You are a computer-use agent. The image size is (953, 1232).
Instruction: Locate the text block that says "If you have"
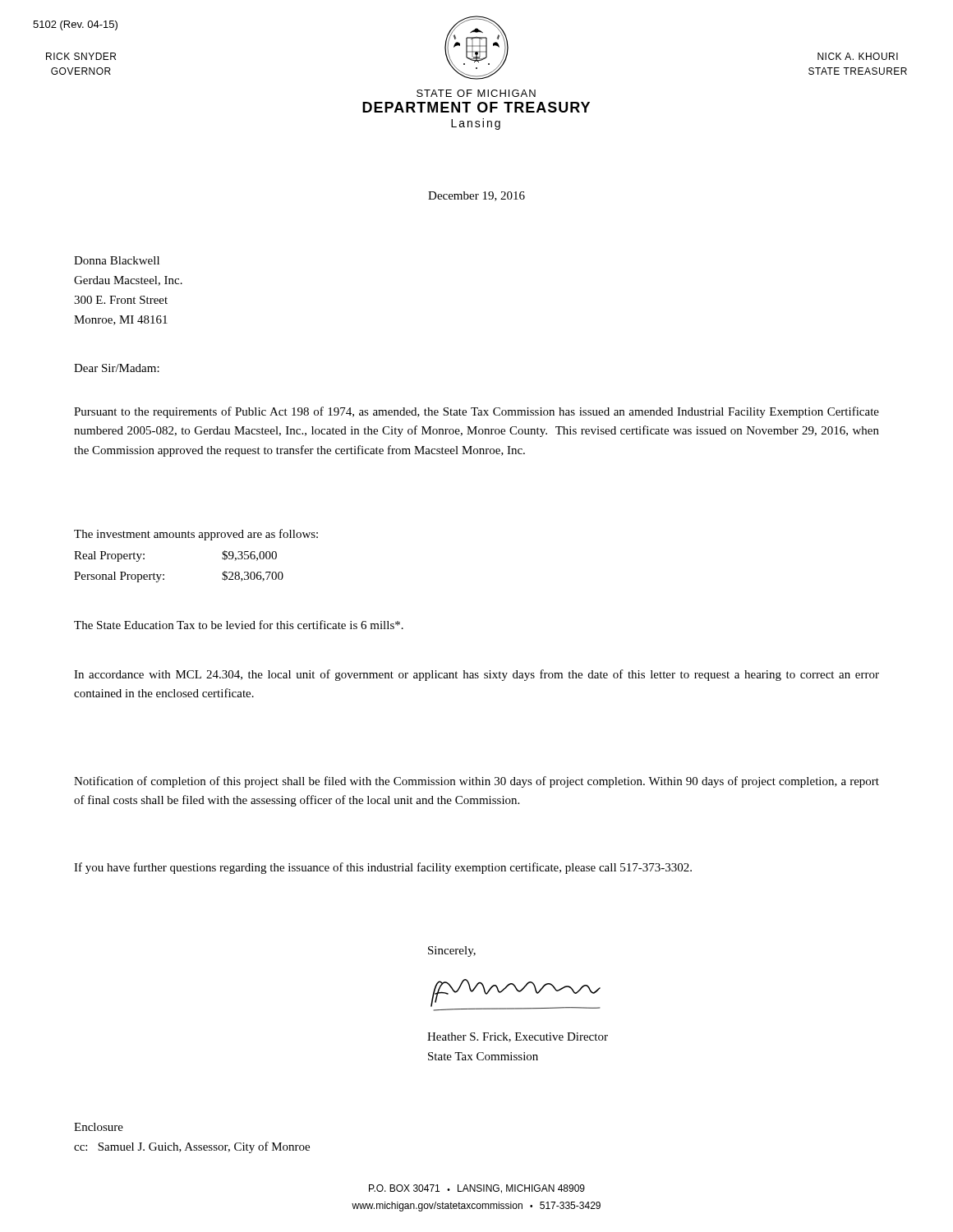click(x=383, y=867)
